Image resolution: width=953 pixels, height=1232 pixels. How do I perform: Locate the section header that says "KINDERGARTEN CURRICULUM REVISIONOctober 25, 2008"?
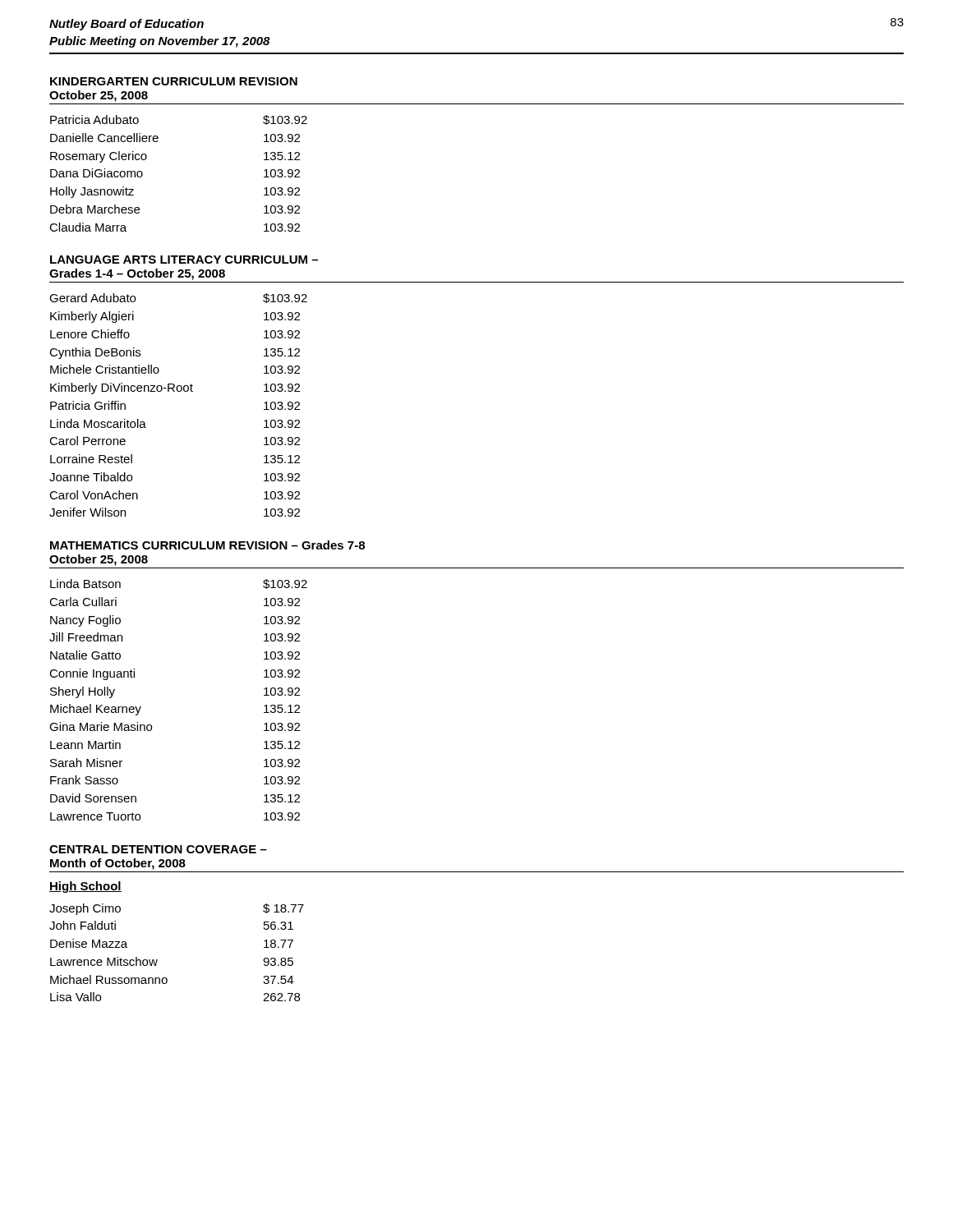click(174, 88)
